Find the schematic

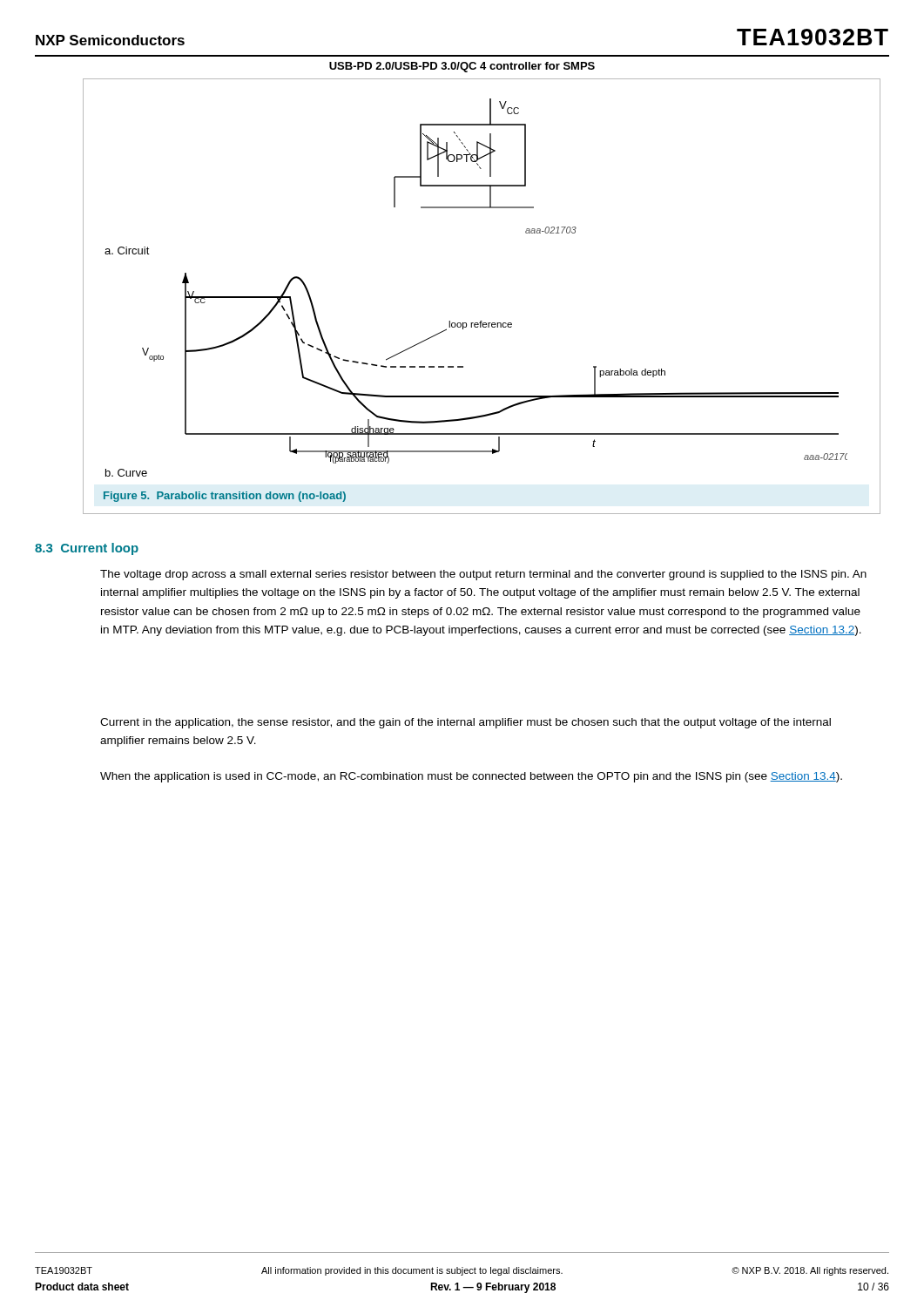tap(482, 296)
